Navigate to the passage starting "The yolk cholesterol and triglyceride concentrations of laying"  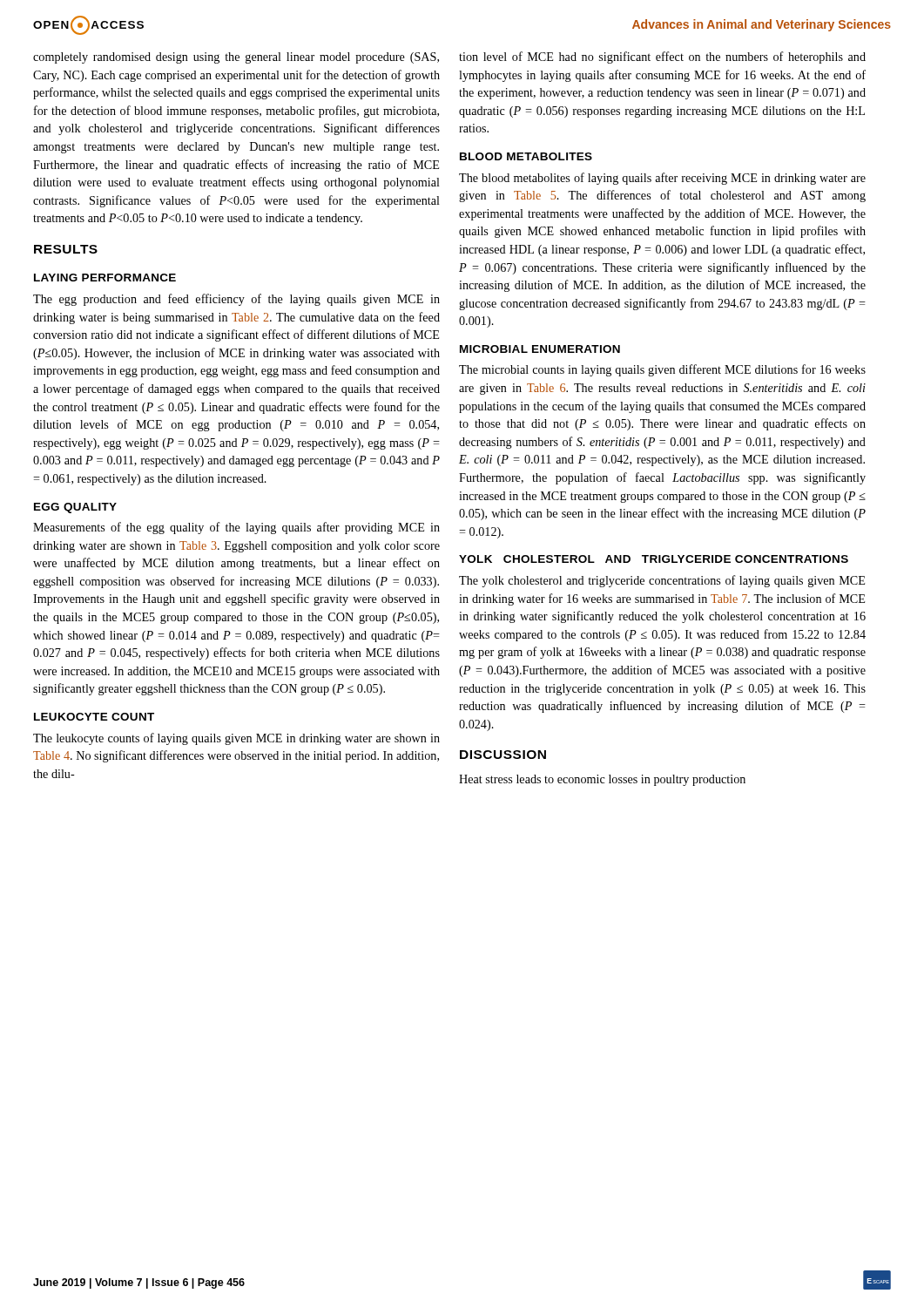(x=662, y=652)
